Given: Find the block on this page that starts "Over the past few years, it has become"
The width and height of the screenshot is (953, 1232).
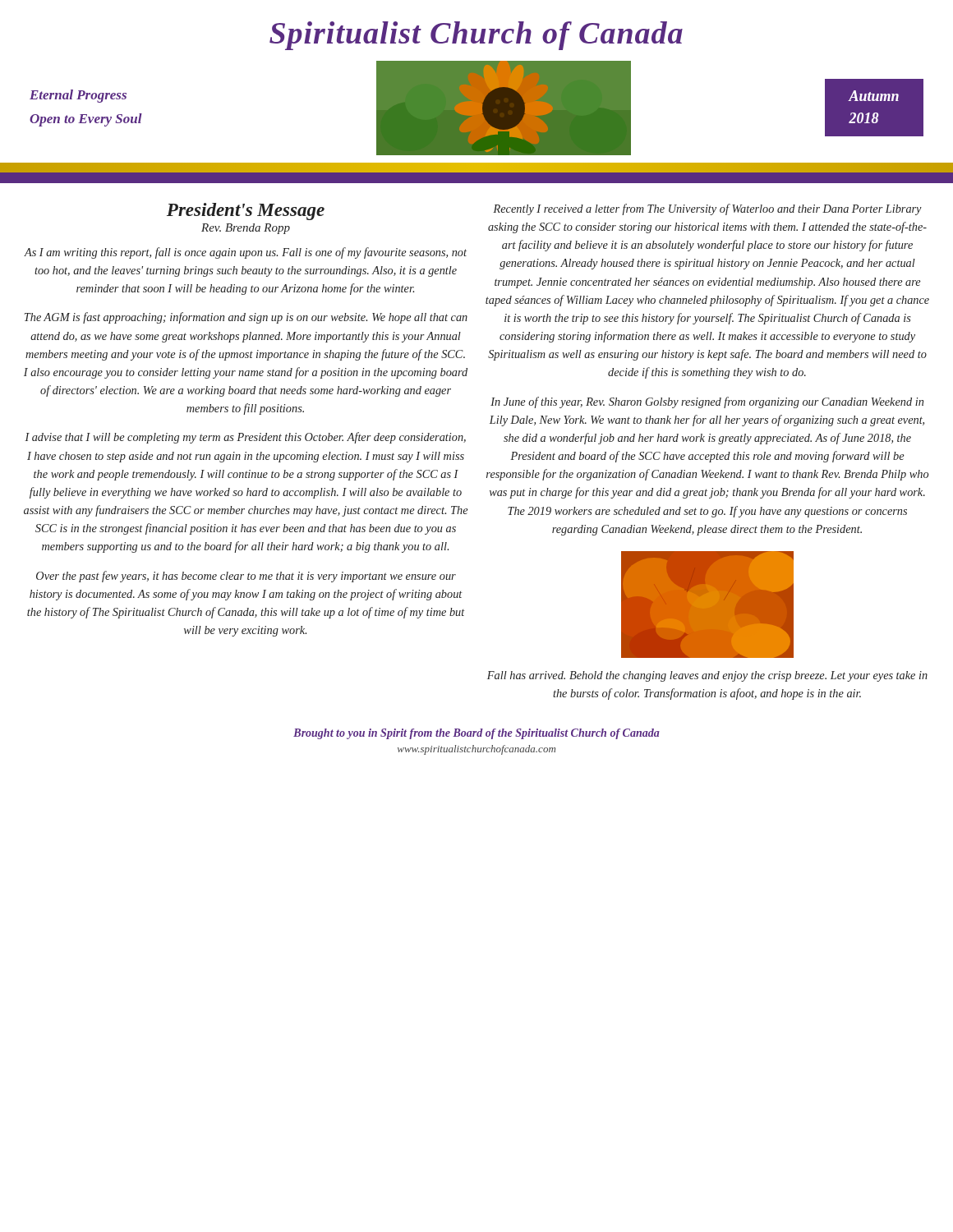Looking at the screenshot, I should 246,603.
